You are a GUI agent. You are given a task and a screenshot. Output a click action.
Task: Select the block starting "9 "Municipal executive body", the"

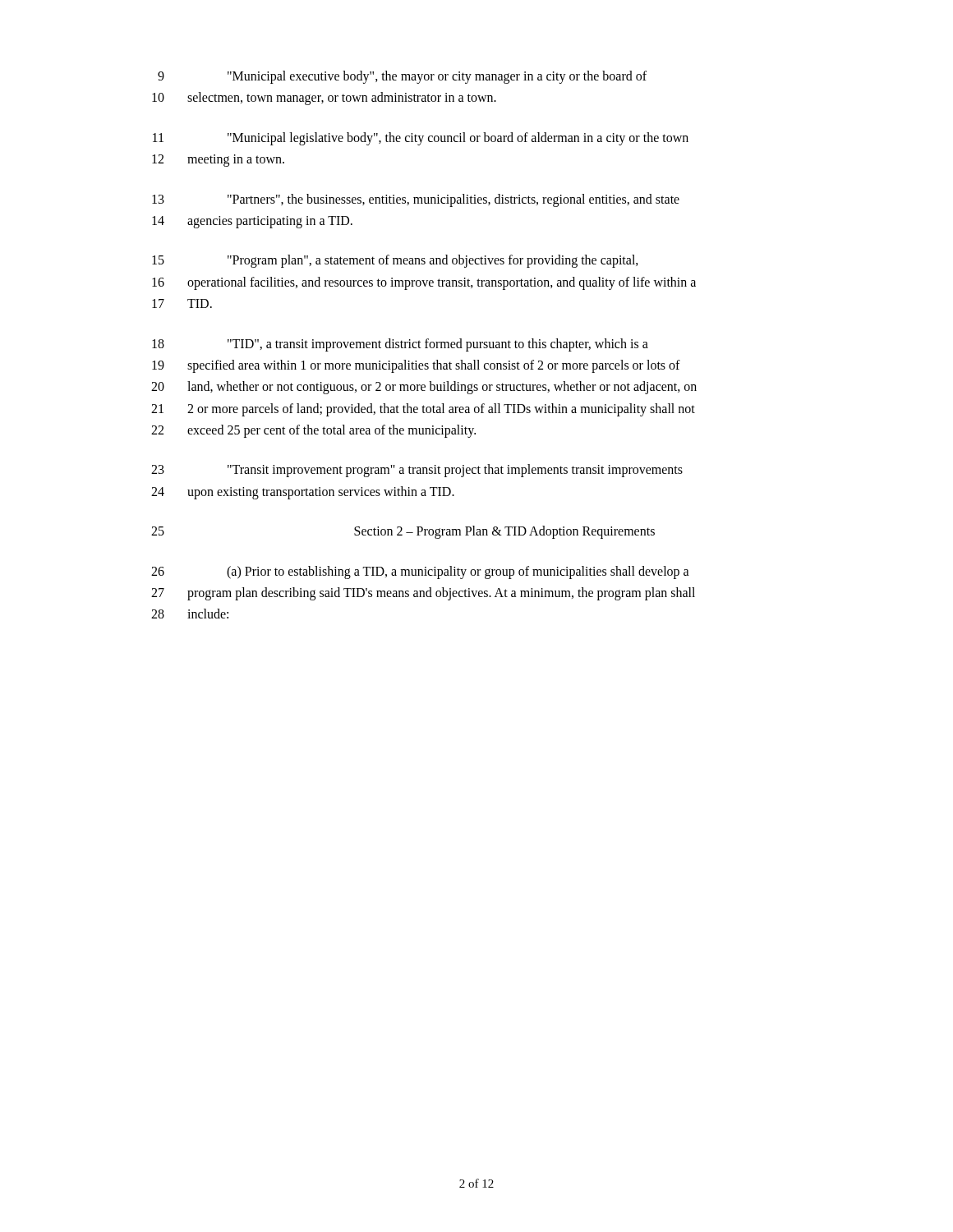coord(476,87)
